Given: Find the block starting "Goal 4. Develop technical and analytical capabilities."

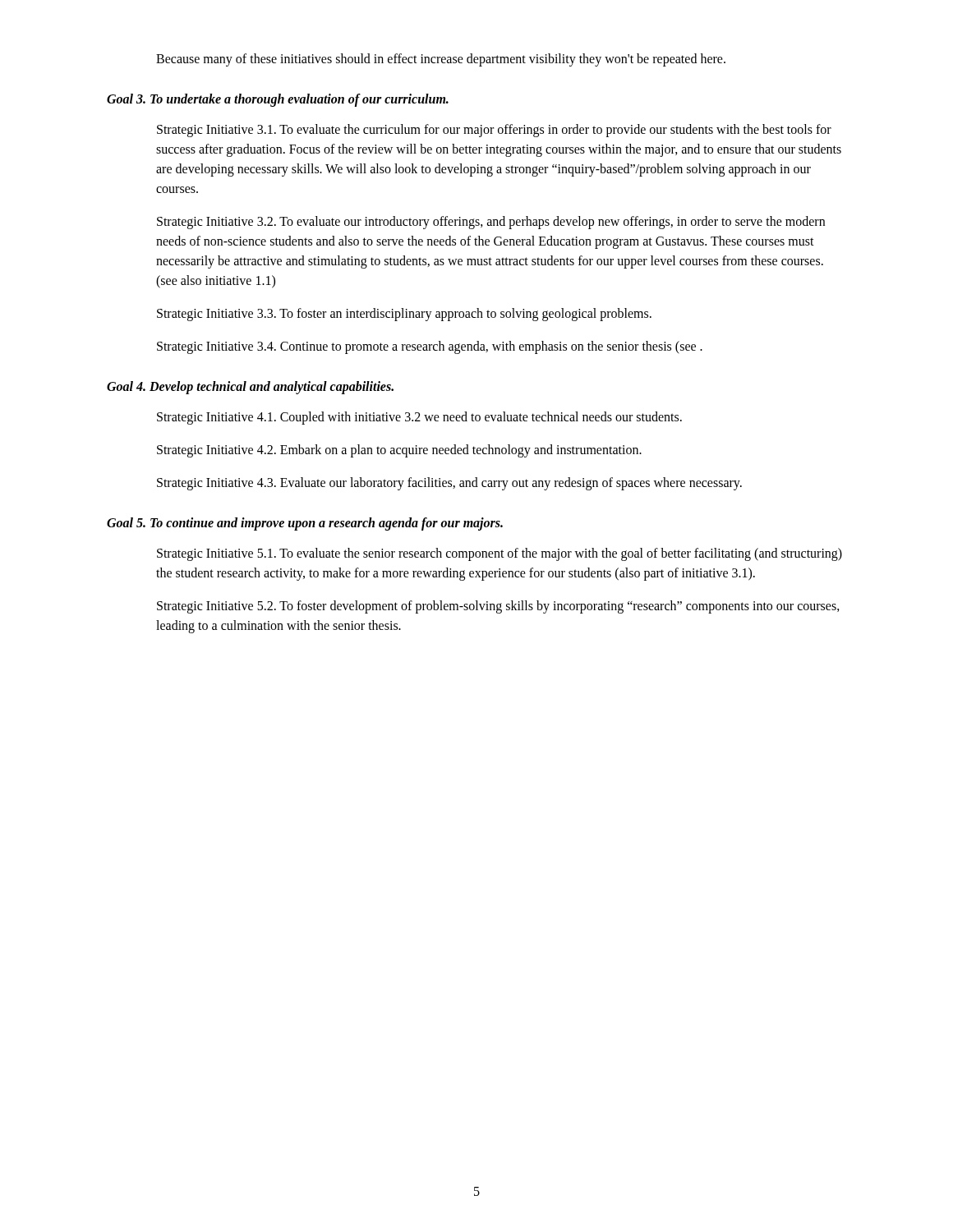Looking at the screenshot, I should (x=251, y=386).
